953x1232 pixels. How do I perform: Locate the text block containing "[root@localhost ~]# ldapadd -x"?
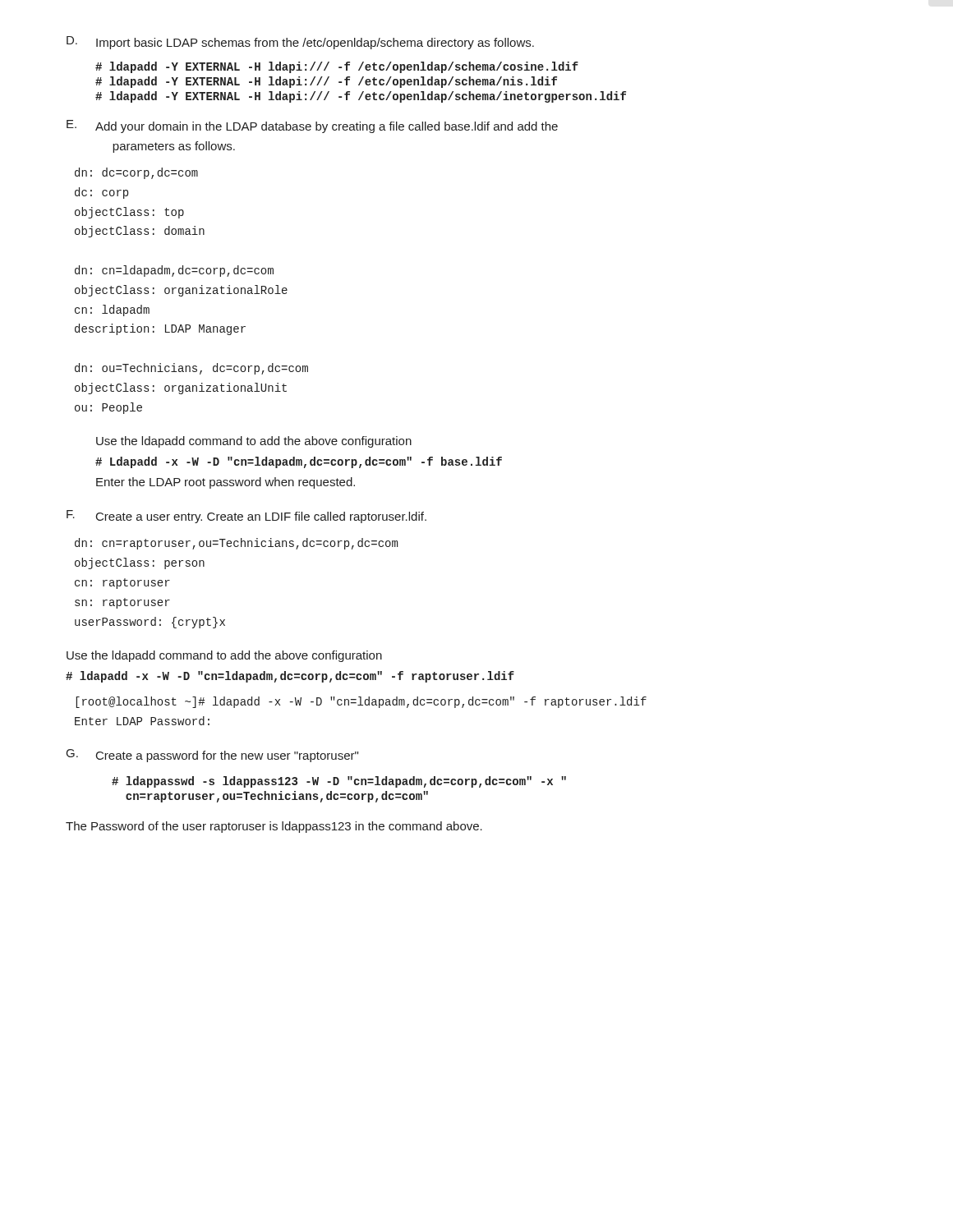pyautogui.click(x=485, y=713)
